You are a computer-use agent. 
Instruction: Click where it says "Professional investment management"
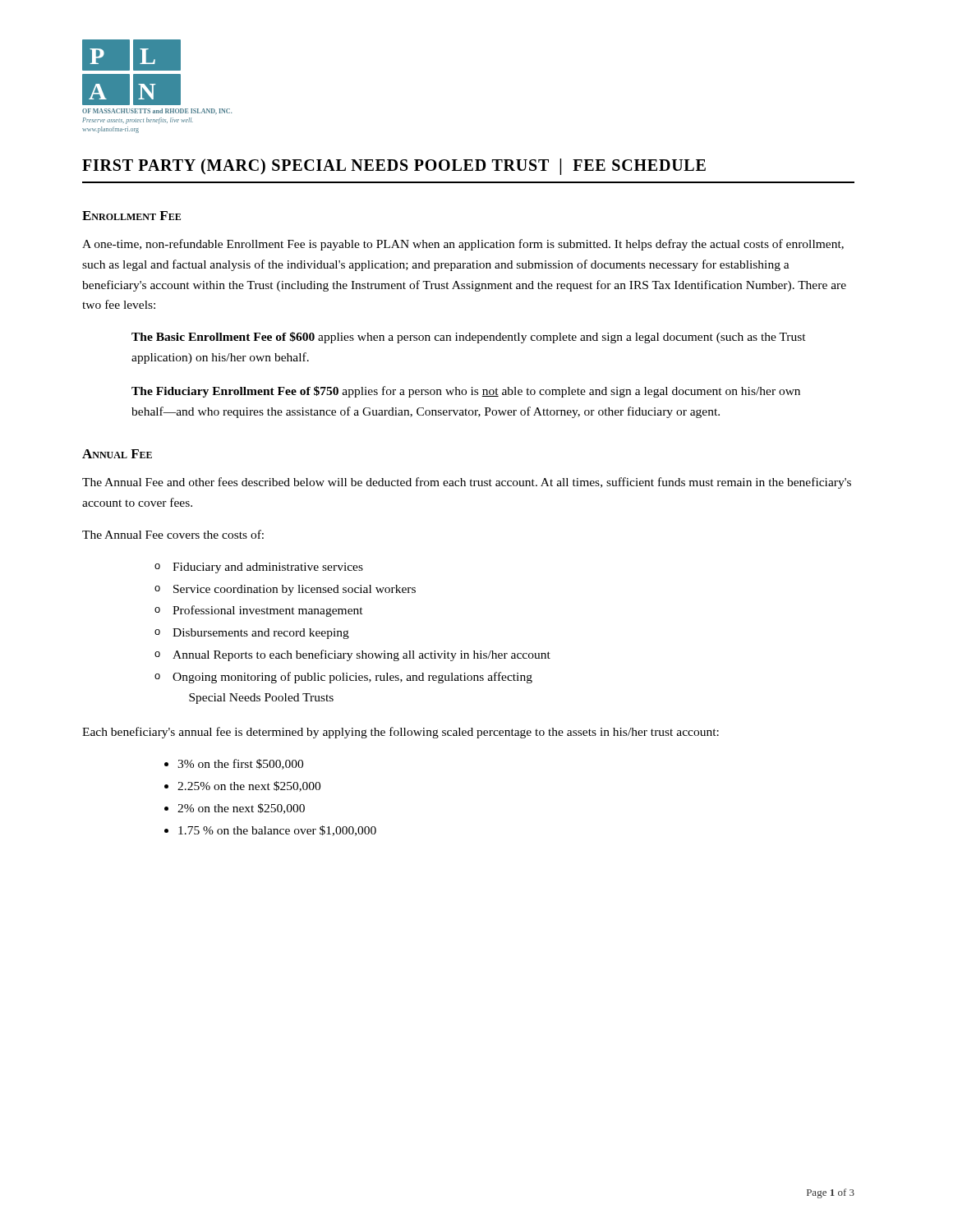(x=268, y=610)
